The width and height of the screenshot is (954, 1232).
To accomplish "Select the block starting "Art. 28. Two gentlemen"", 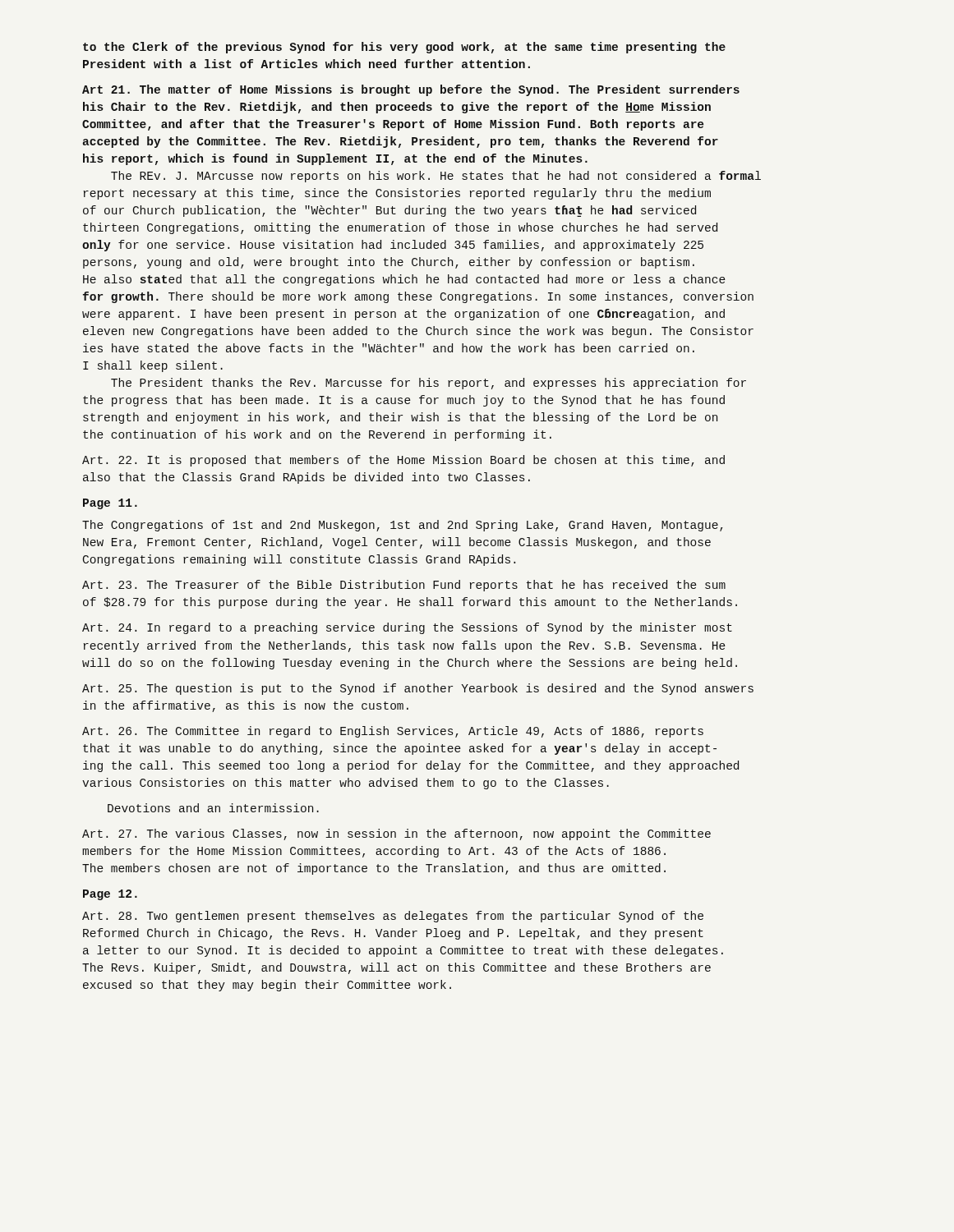I will click(404, 951).
